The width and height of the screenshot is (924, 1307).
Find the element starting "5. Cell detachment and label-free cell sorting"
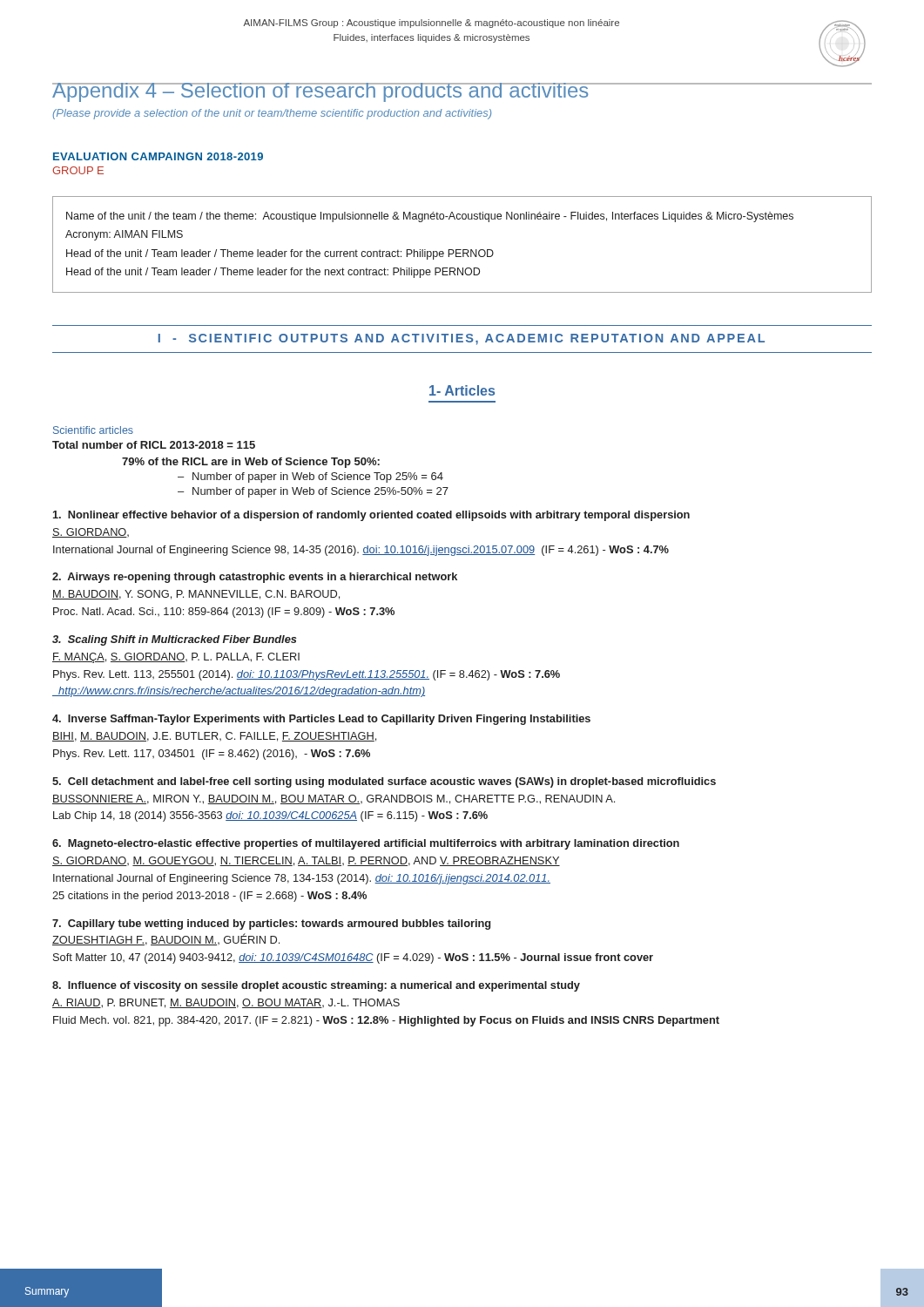point(384,798)
